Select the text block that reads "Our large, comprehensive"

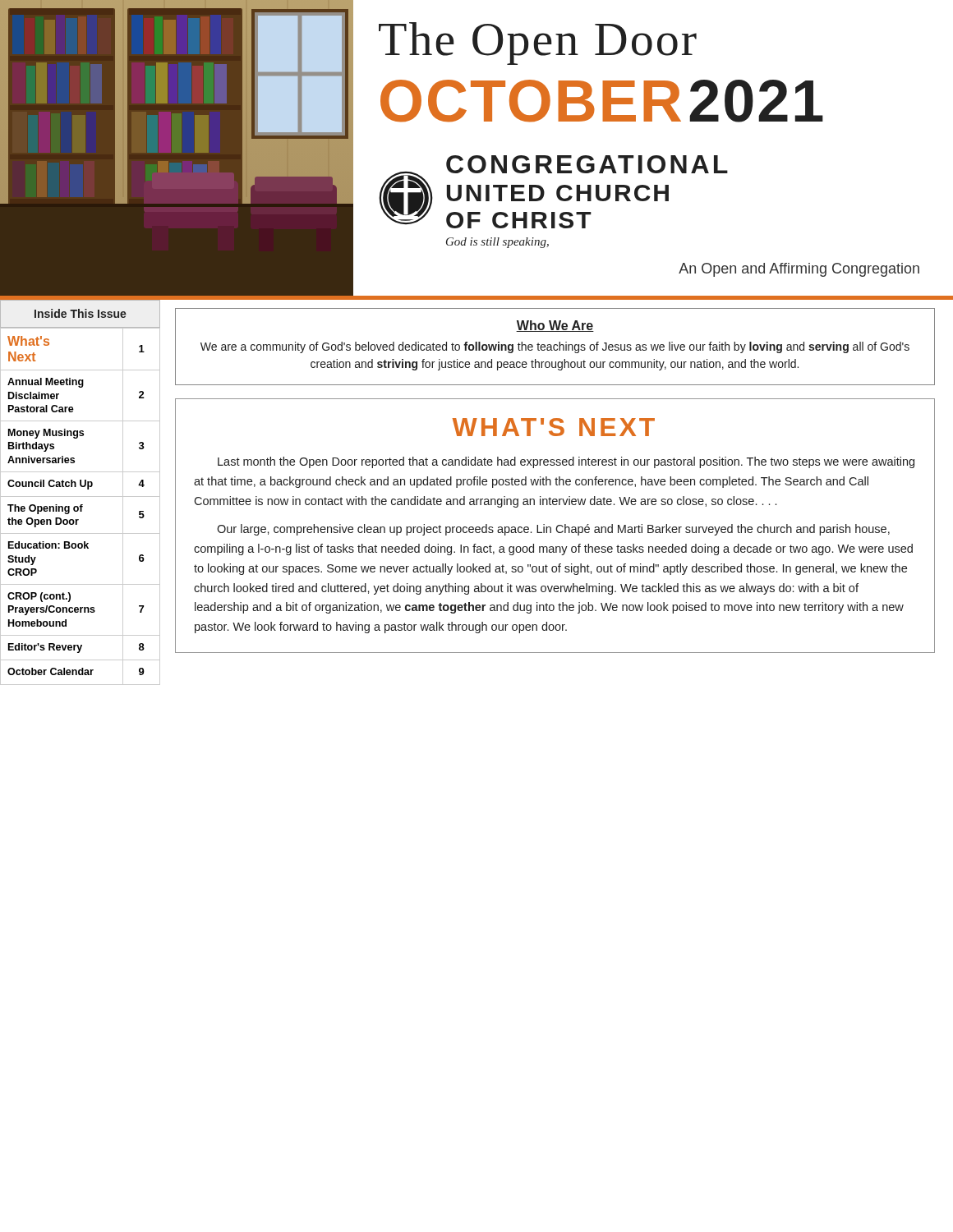[554, 578]
